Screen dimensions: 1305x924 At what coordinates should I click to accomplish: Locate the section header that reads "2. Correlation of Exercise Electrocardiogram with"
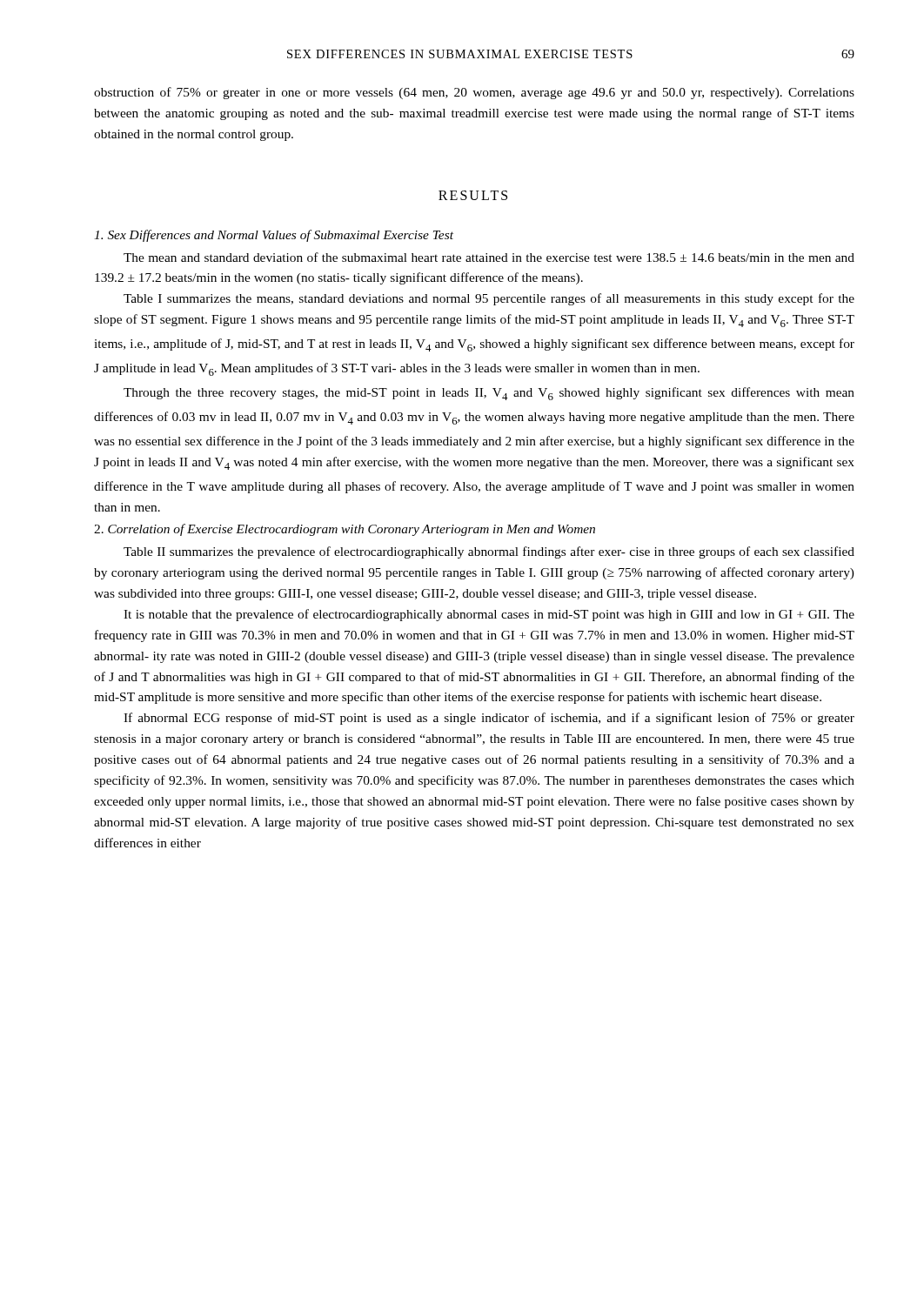coord(345,529)
